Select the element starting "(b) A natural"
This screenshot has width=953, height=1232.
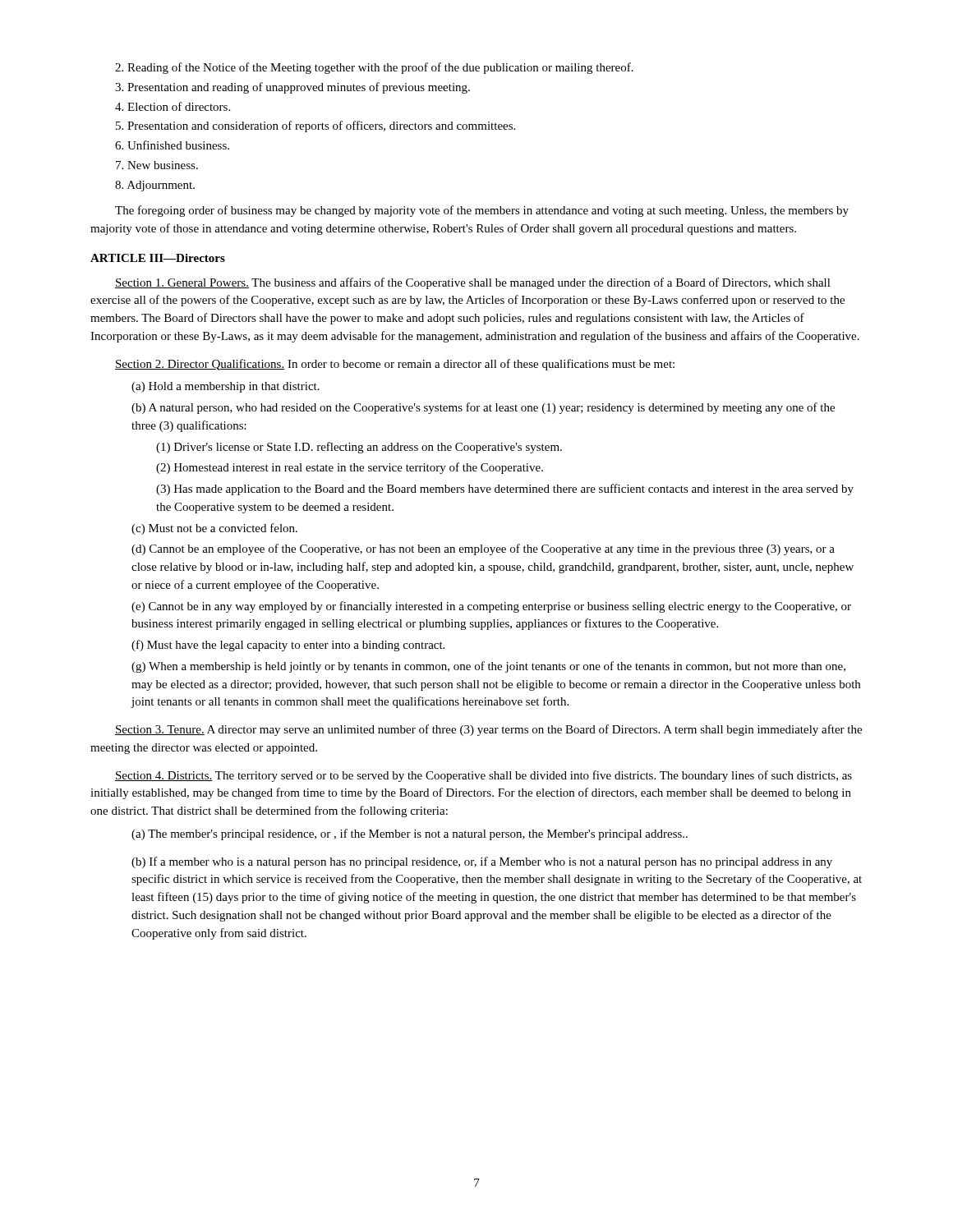483,416
